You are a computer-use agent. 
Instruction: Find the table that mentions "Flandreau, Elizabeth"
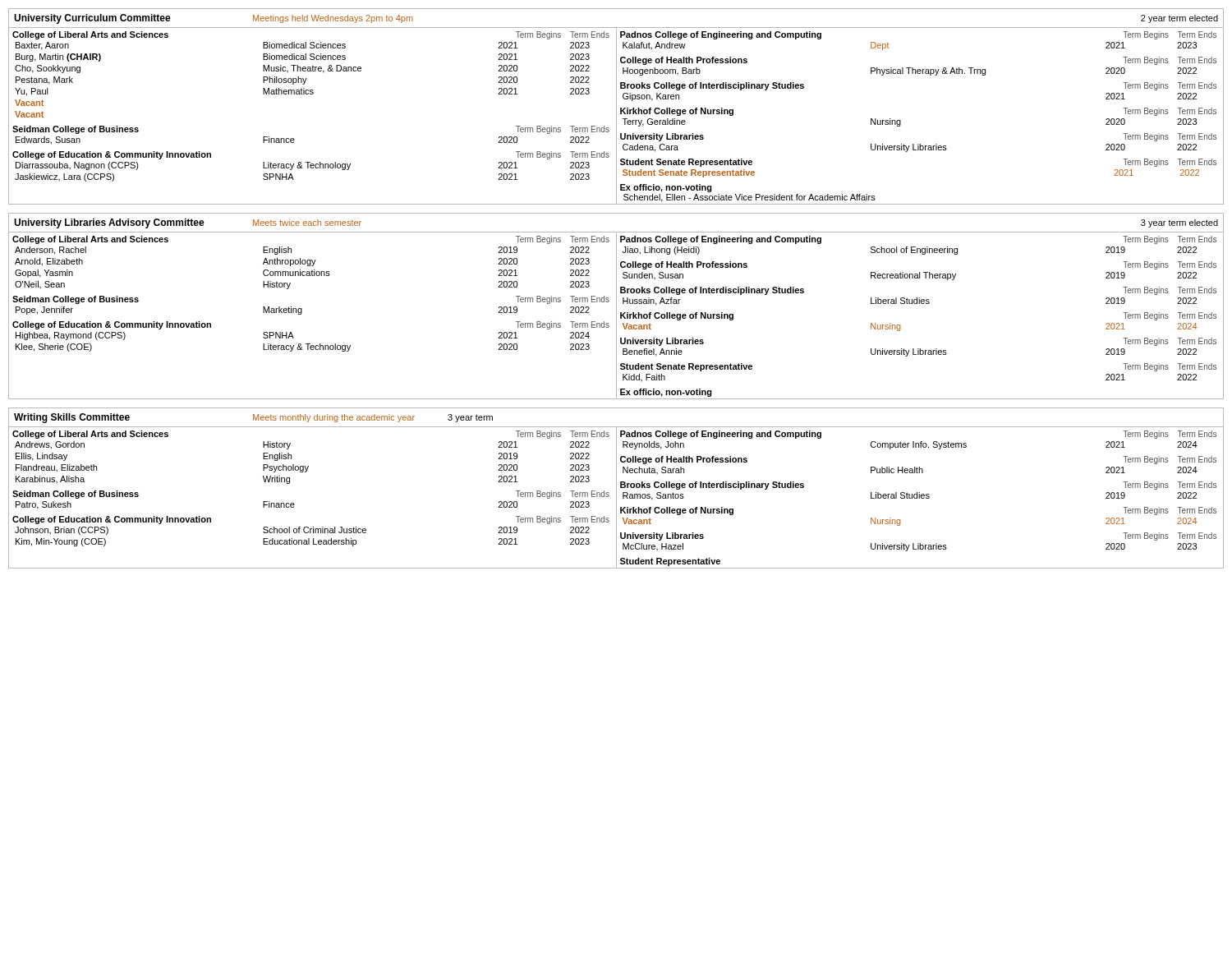[x=616, y=488]
